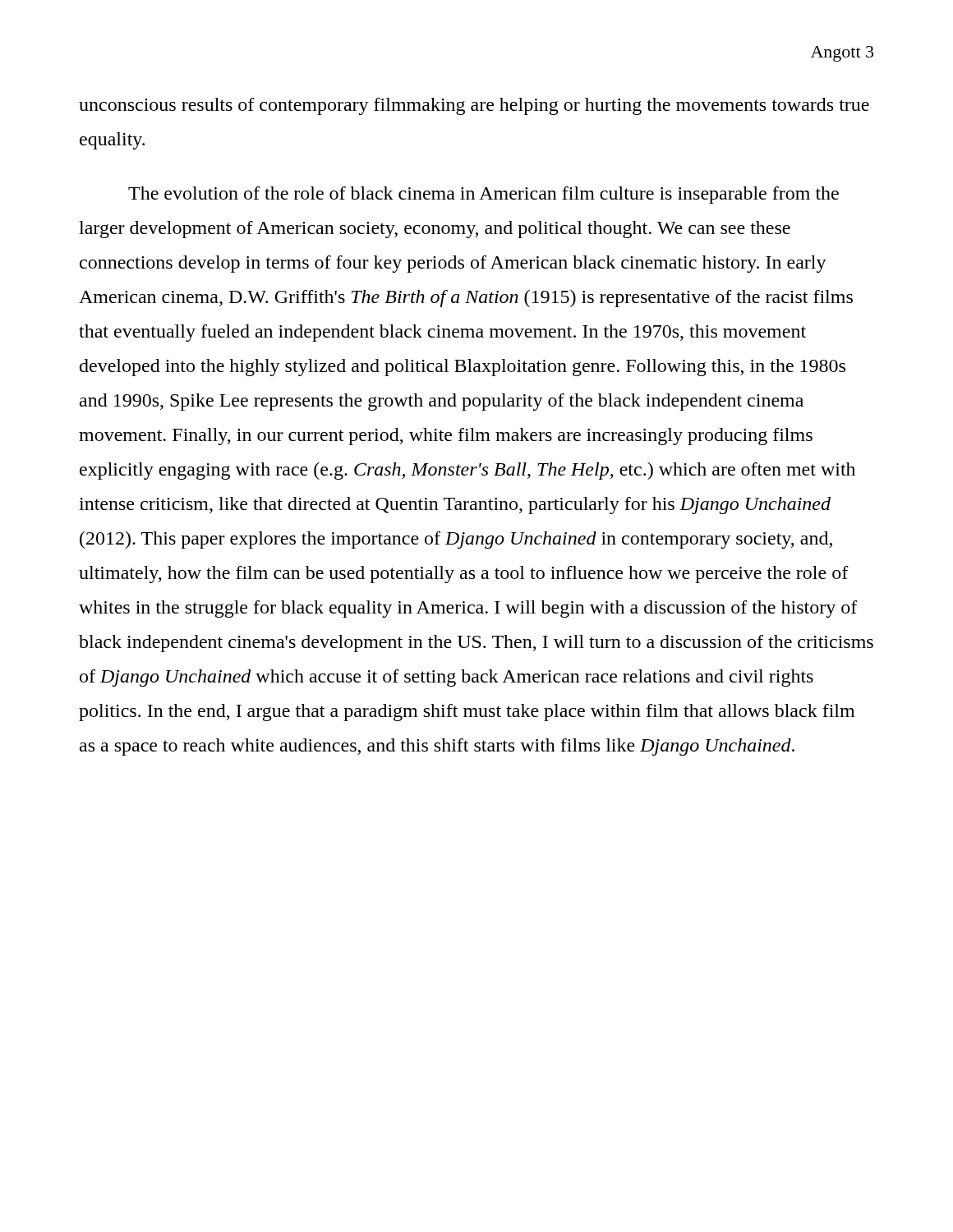
Task: Point to the region starting "The evolution of the"
Action: click(476, 469)
